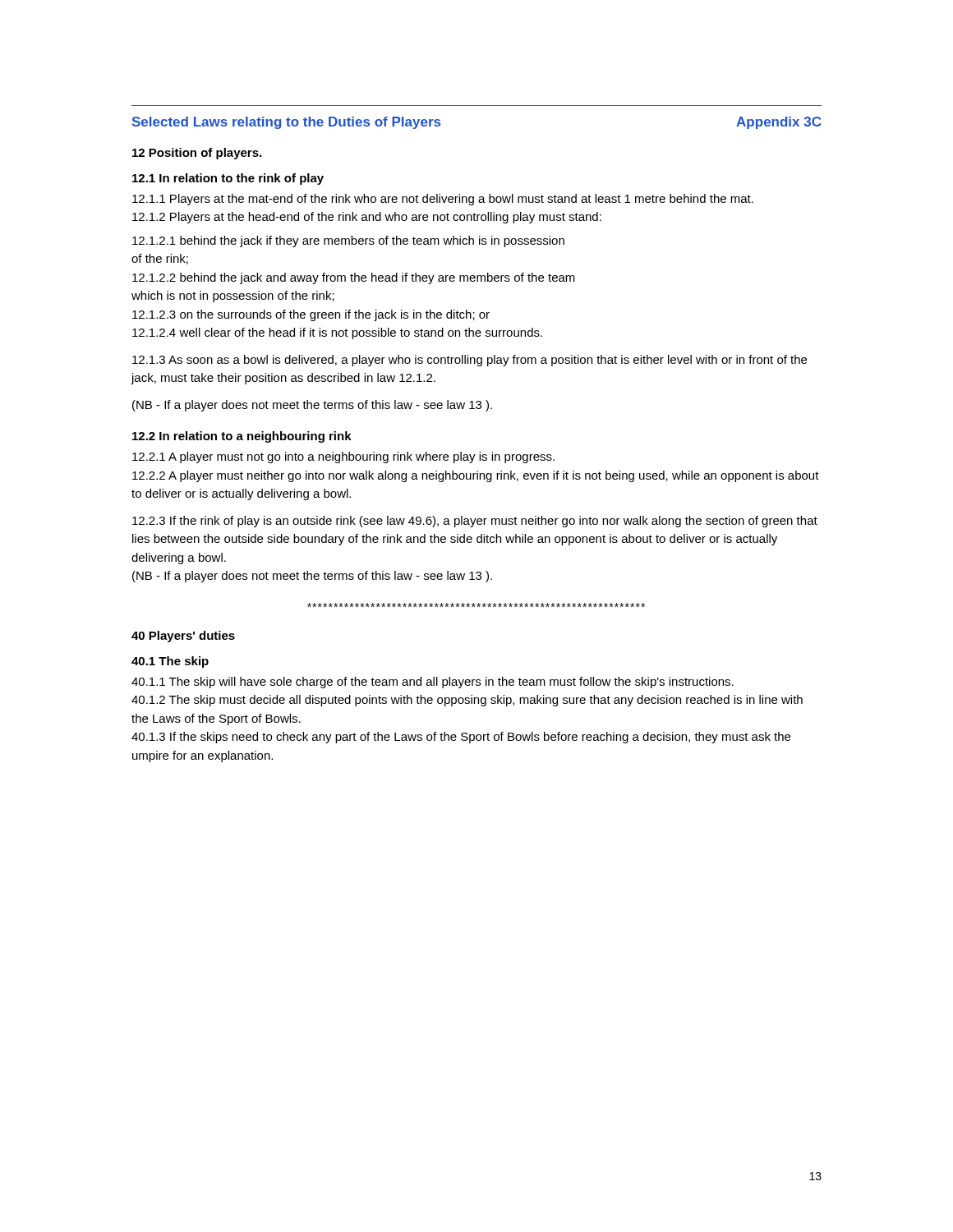Locate the region starting "1.2.1 behind the jack if they"

(x=353, y=286)
